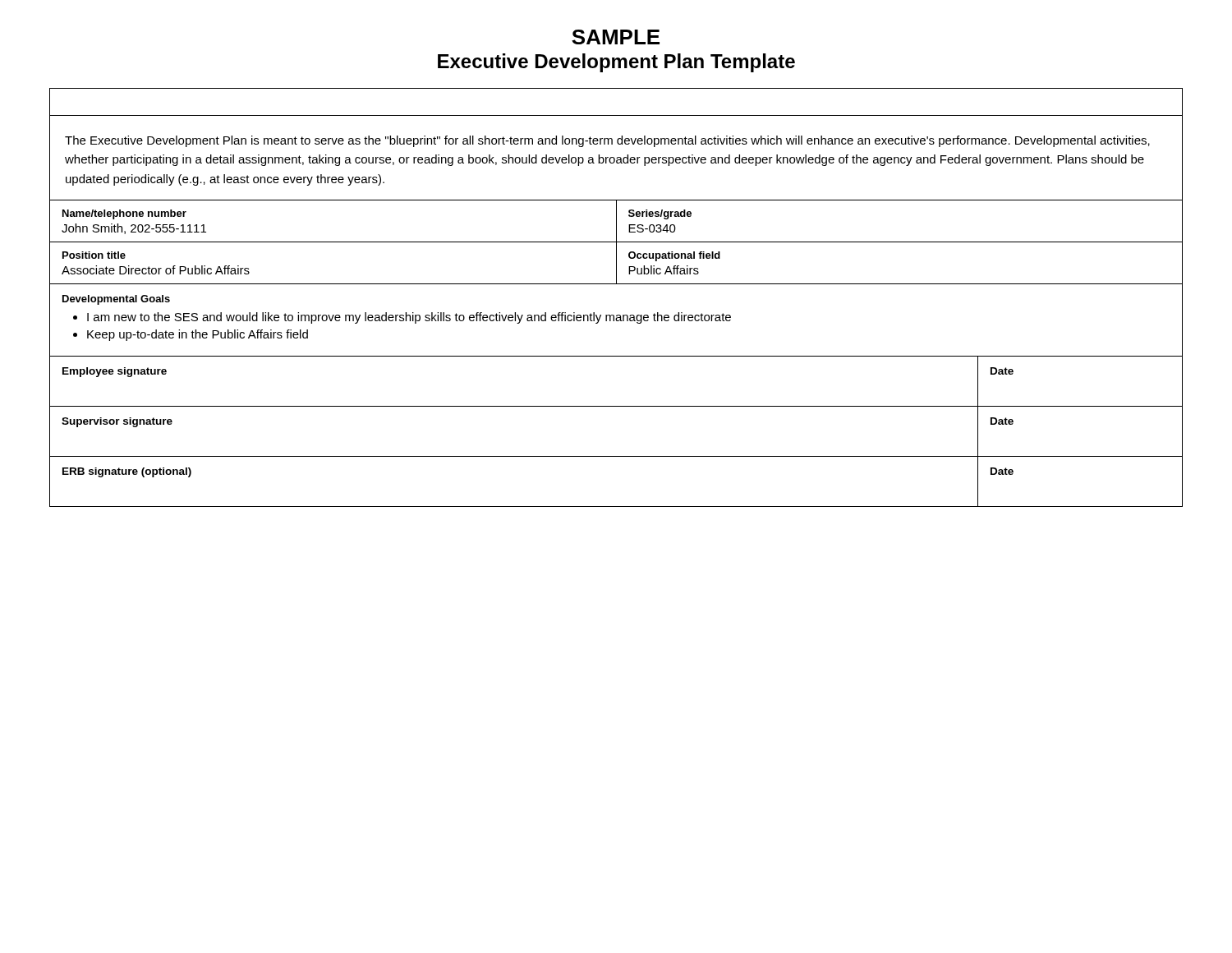Locate the table with the text "The Executive Development"

(616, 297)
